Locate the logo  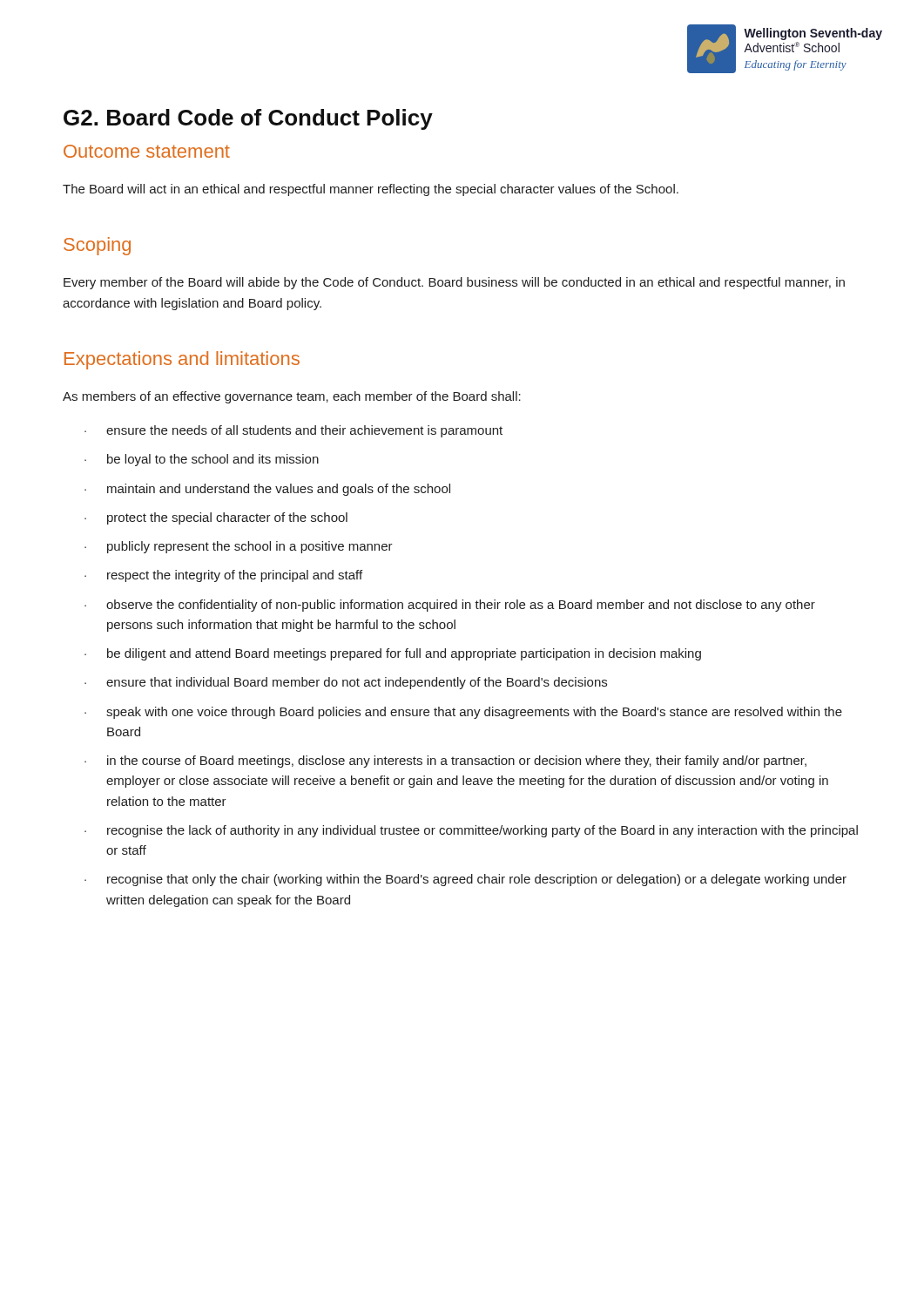coord(784,49)
